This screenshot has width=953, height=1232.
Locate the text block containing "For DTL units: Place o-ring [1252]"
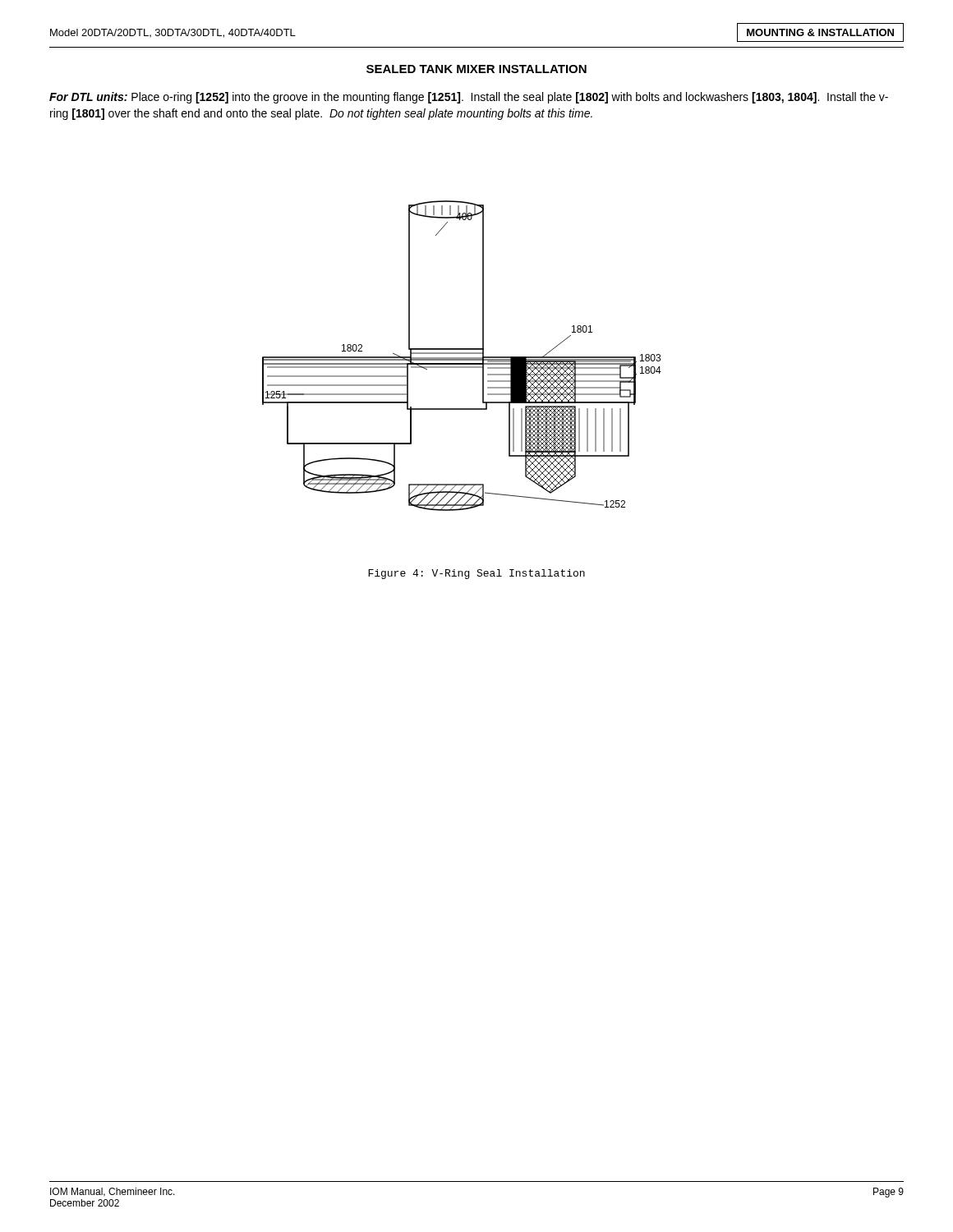pos(469,105)
